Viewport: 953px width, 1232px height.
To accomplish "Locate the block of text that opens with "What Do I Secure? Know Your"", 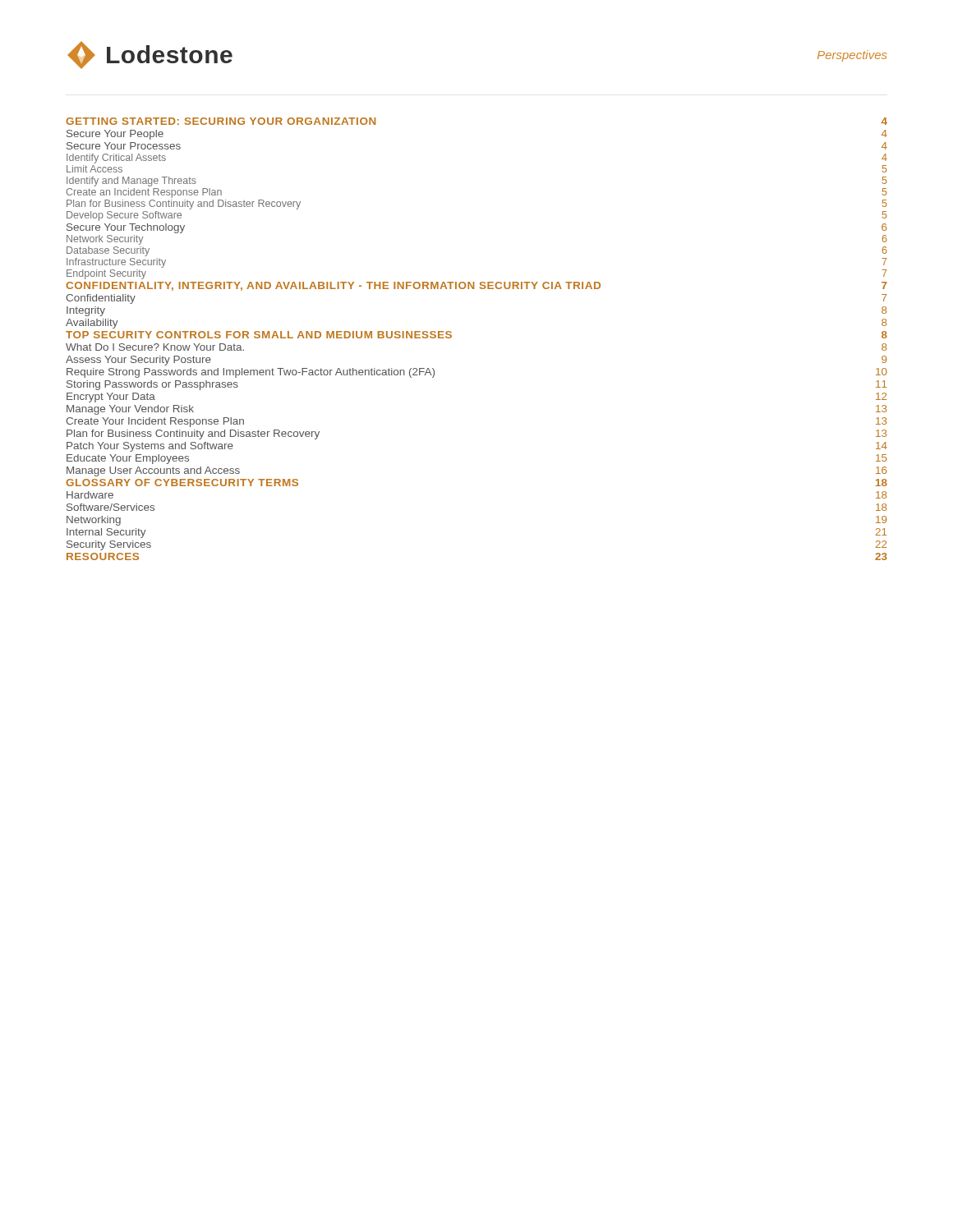I will pyautogui.click(x=155, y=347).
